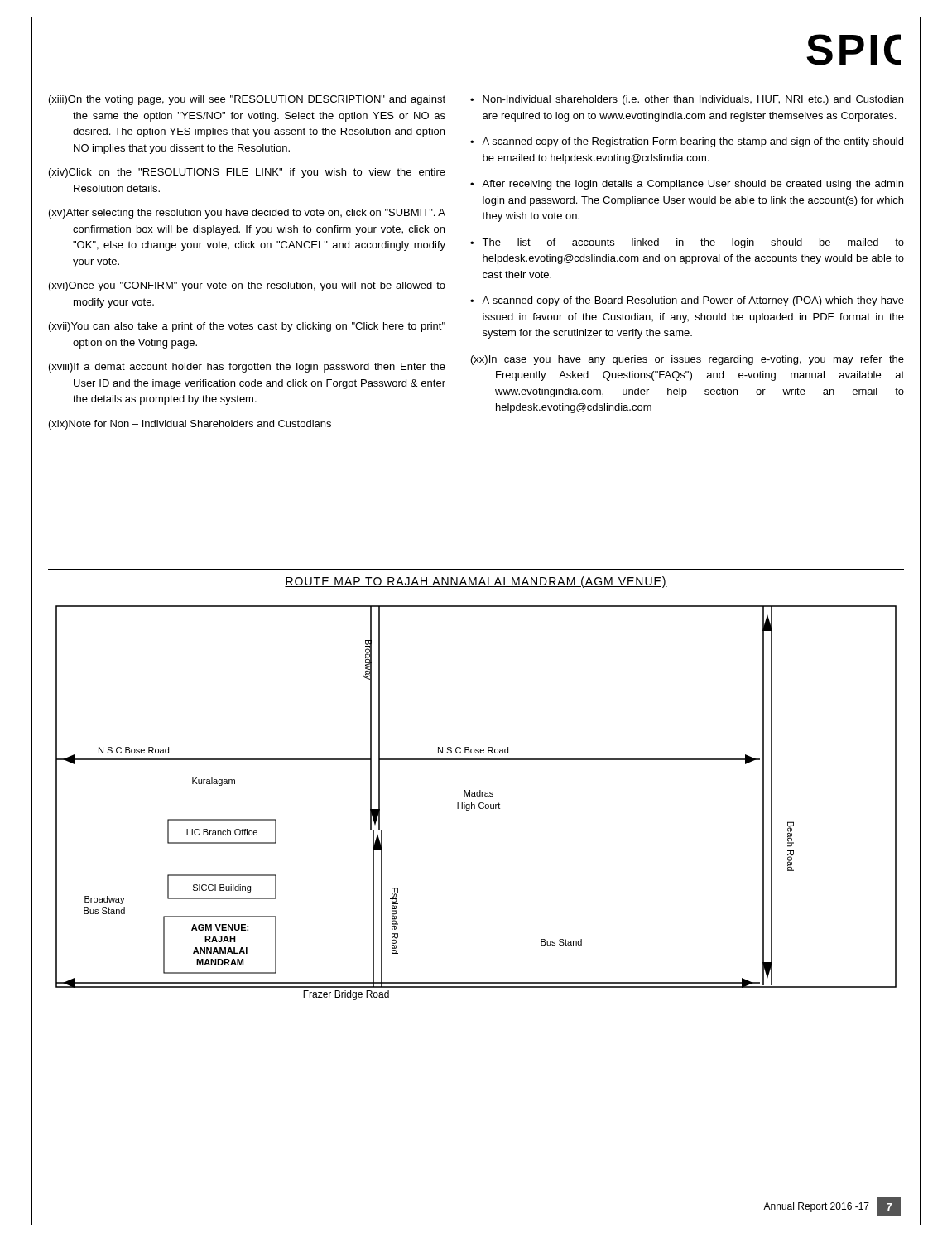
Task: Click on the list item that reads "(xviii)If a demat account holder has"
Action: pos(247,383)
